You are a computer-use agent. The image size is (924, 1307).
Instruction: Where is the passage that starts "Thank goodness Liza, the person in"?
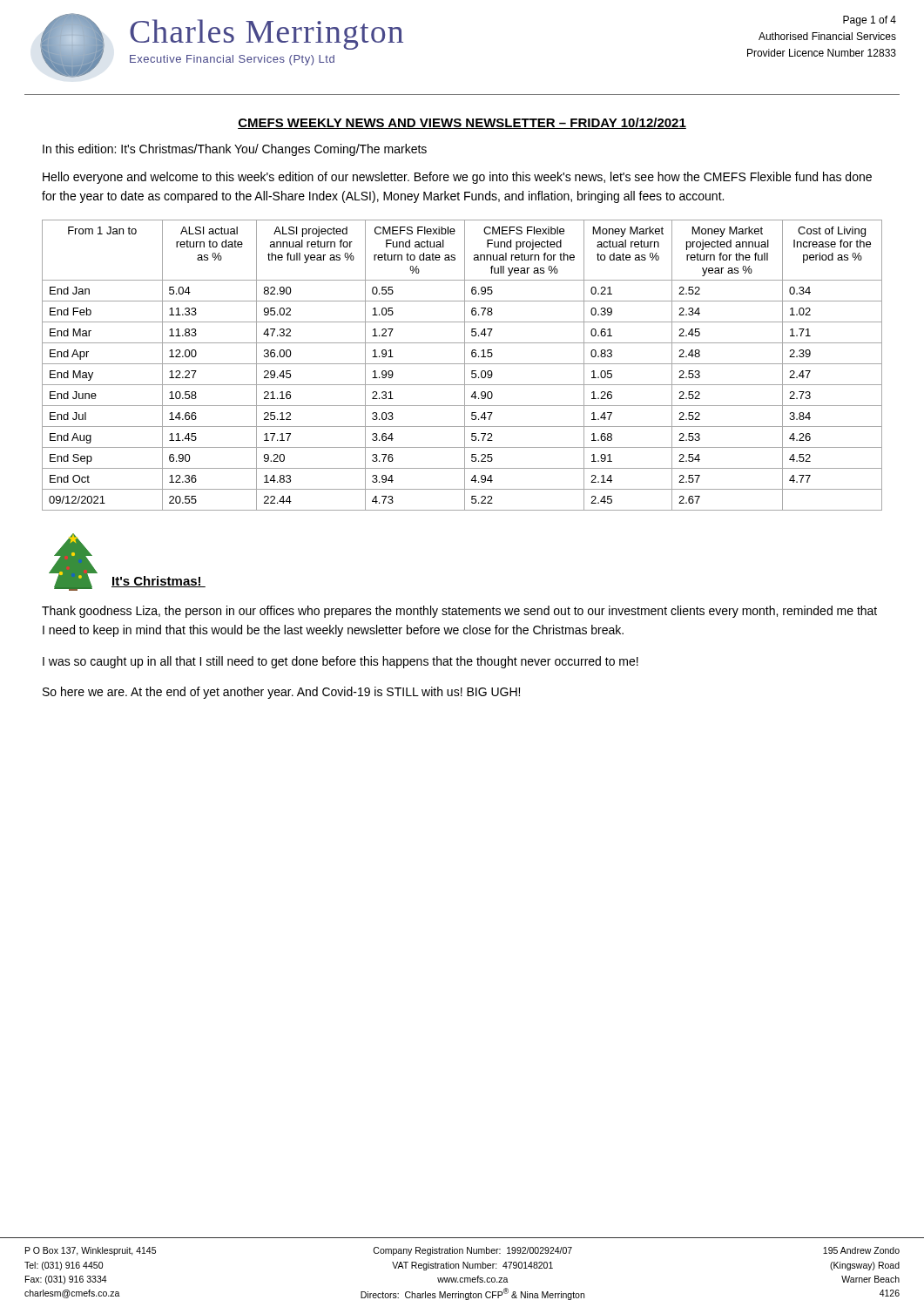coord(460,621)
